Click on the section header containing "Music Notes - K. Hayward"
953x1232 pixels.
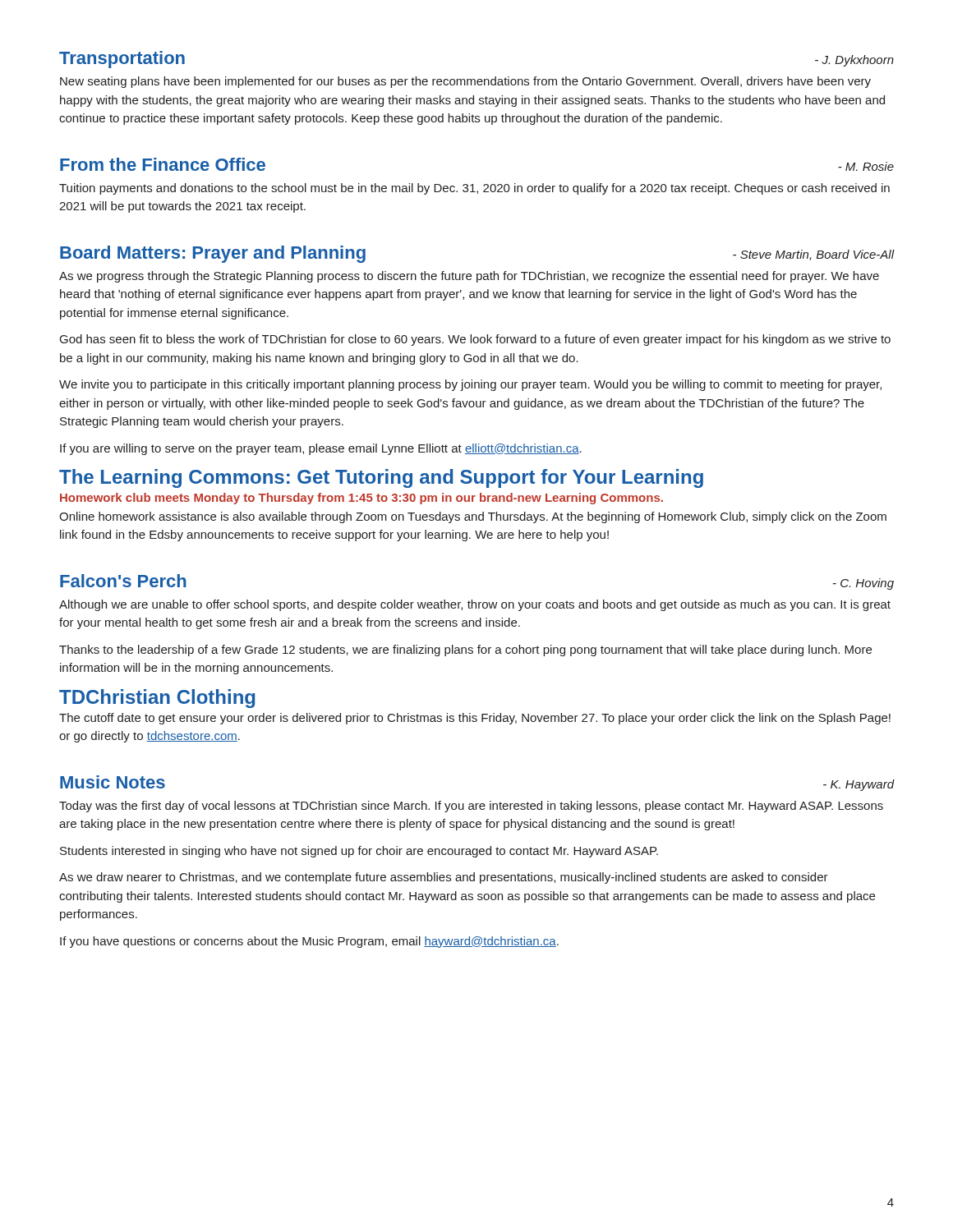point(104,781)
